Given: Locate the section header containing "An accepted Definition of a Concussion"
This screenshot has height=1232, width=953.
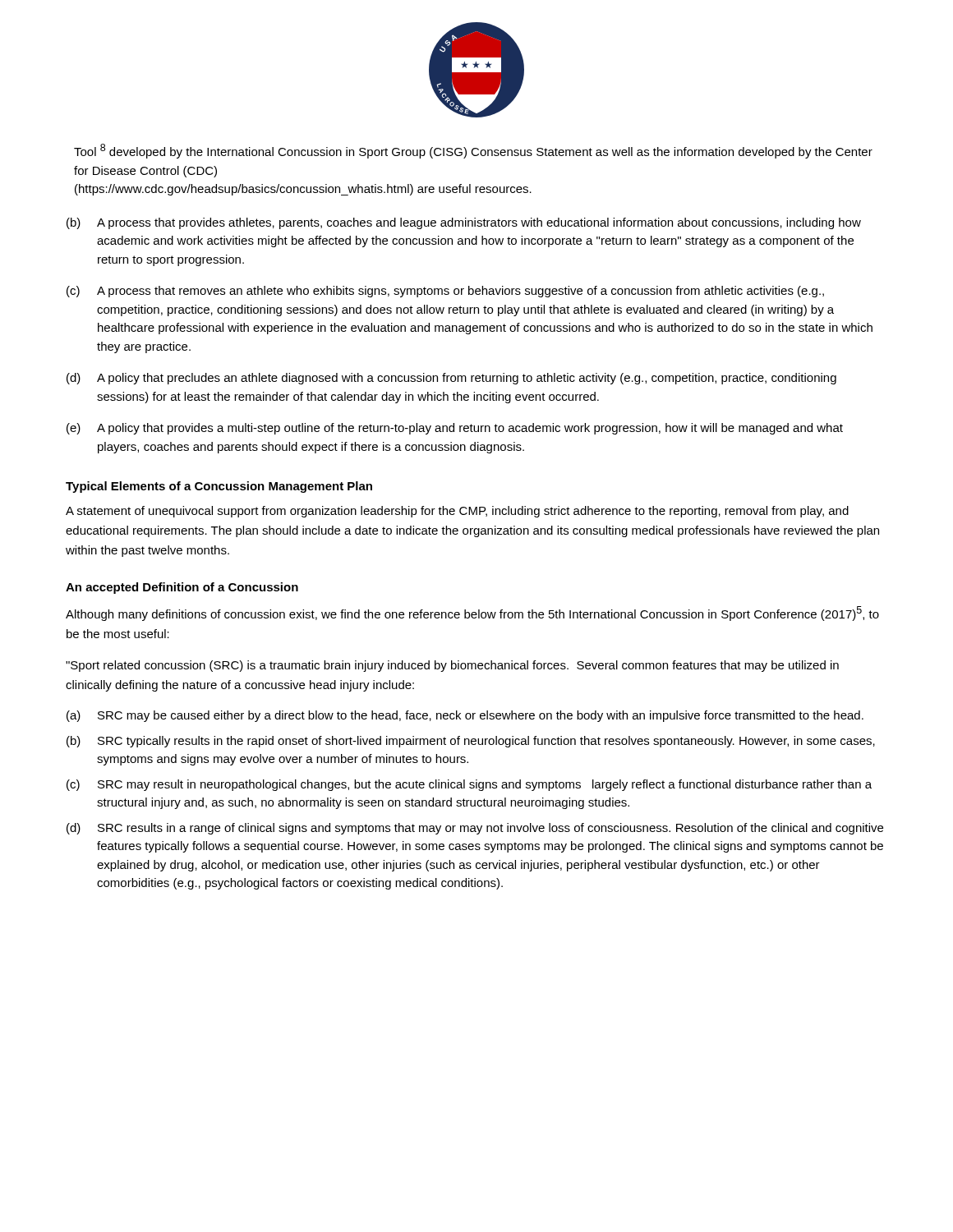Looking at the screenshot, I should pos(182,587).
